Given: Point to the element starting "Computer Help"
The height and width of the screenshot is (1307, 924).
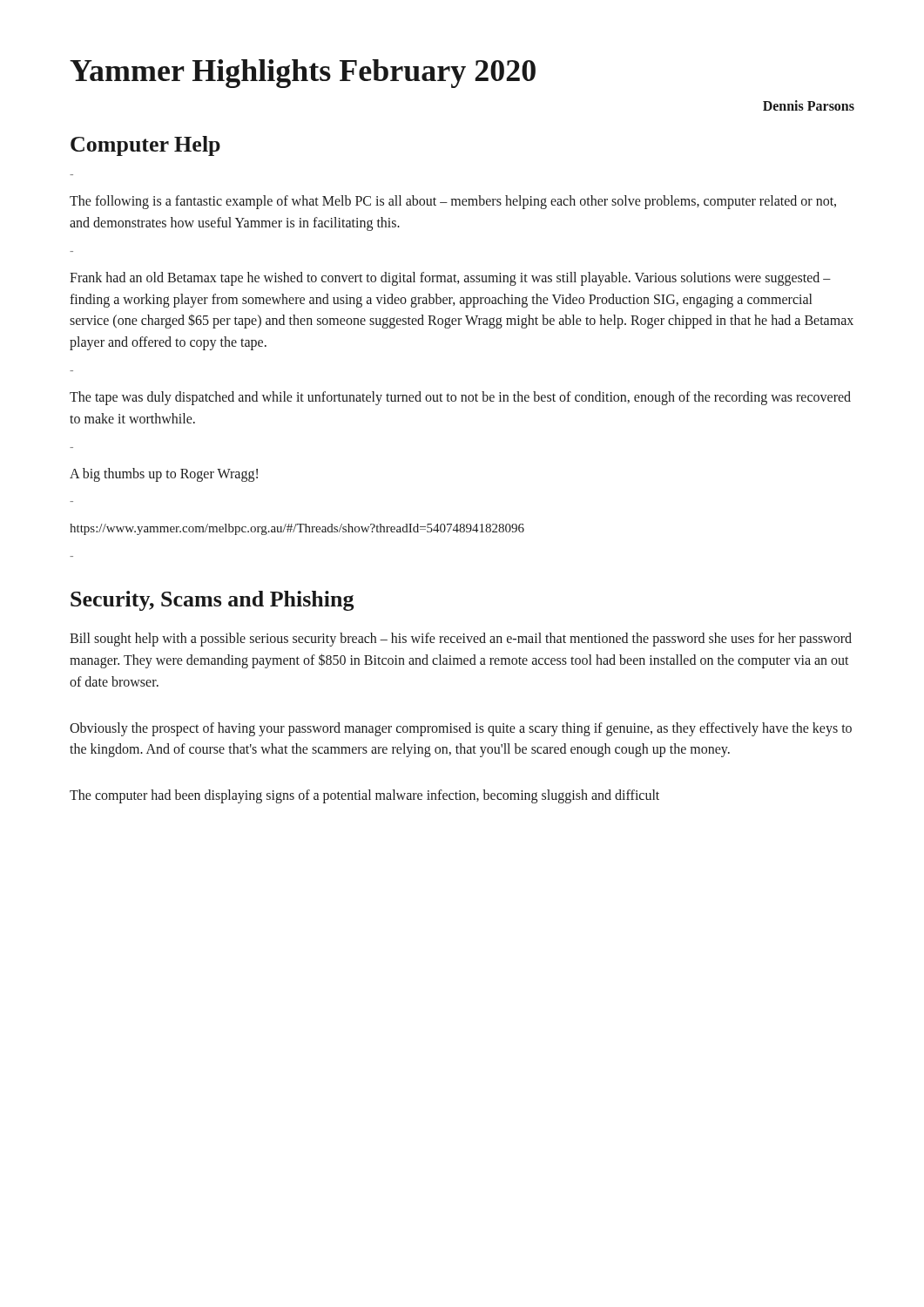Looking at the screenshot, I should click(x=145, y=146).
